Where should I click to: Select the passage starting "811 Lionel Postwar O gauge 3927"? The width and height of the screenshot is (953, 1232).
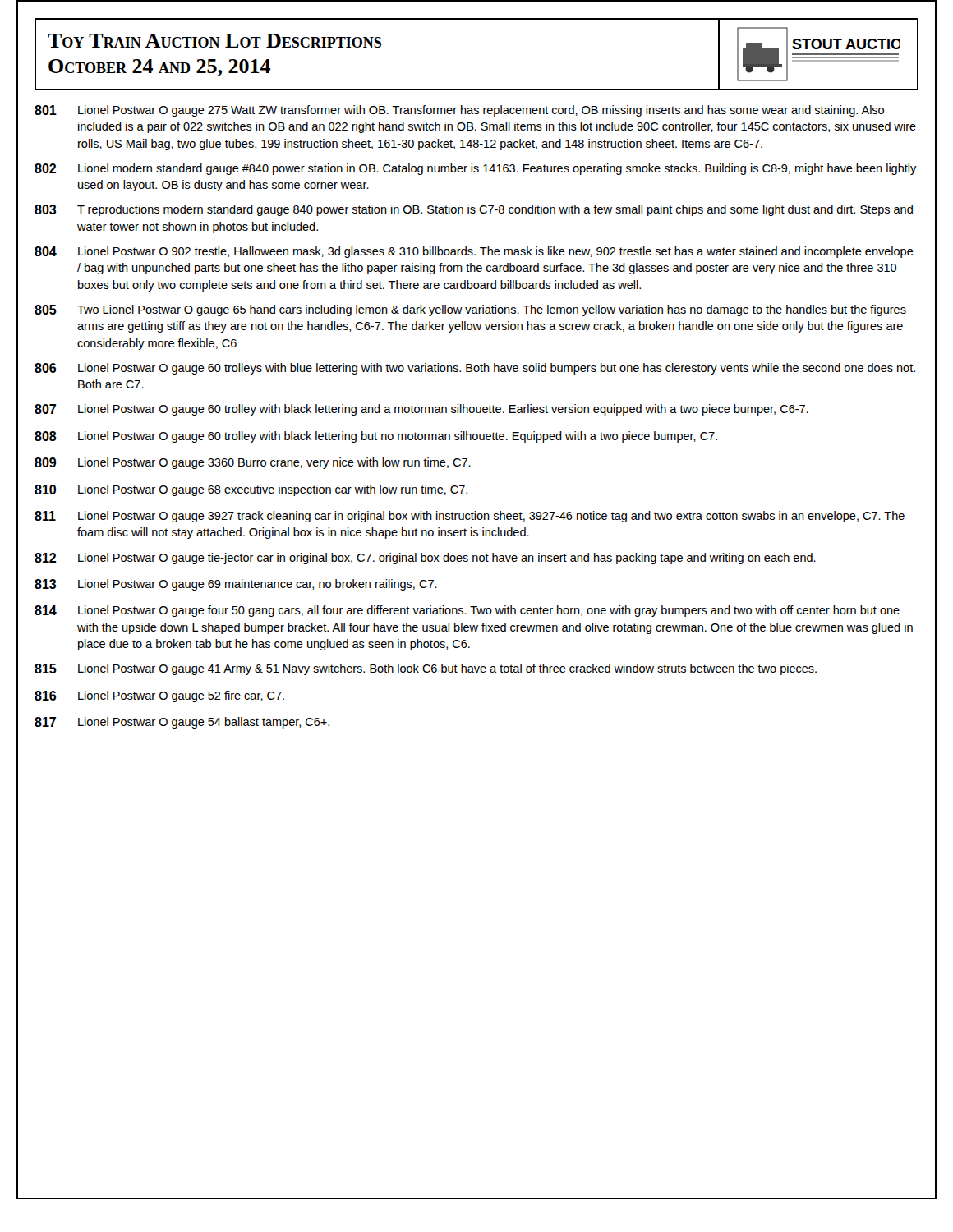tap(476, 524)
